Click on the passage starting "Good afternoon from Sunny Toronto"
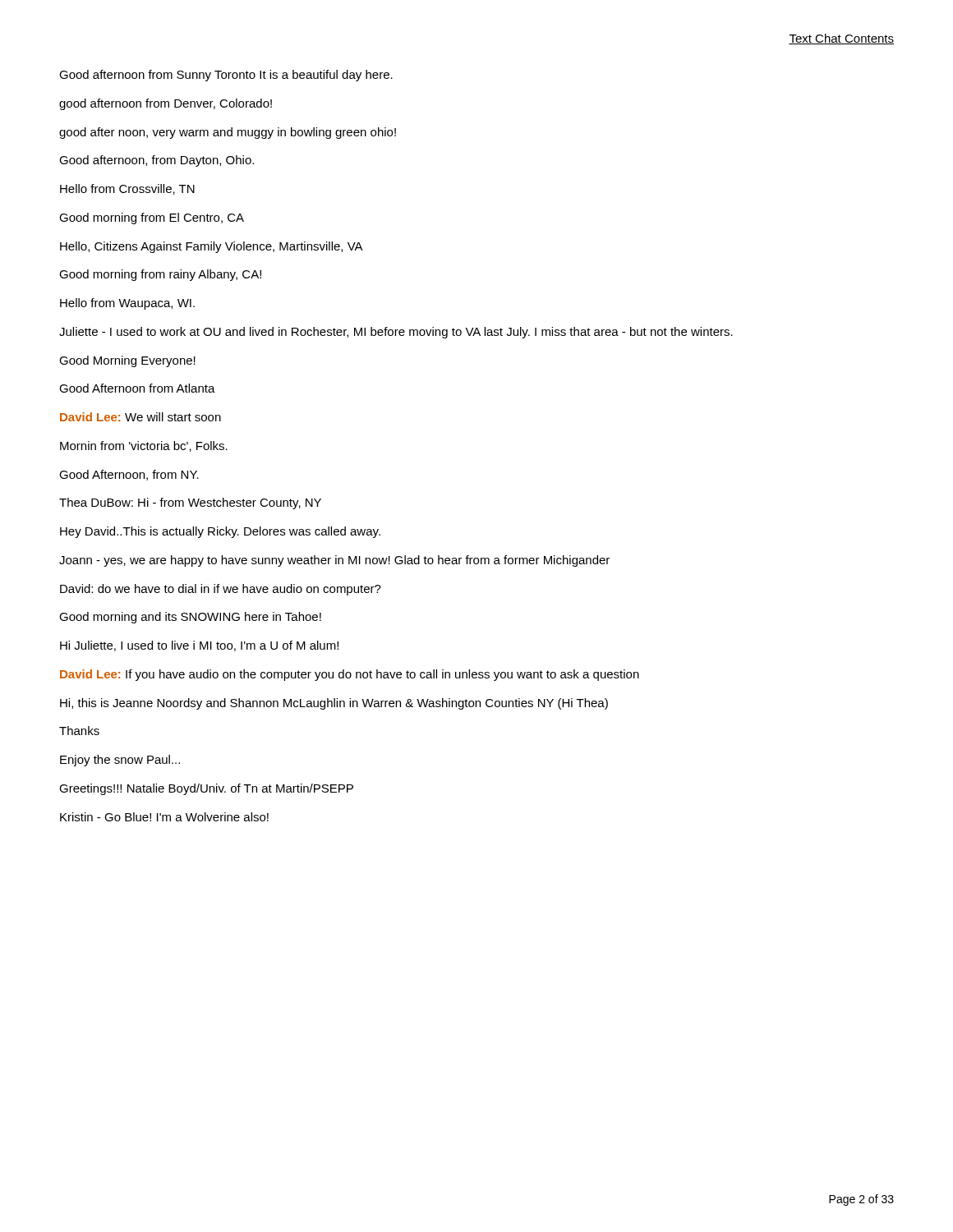 pos(226,74)
